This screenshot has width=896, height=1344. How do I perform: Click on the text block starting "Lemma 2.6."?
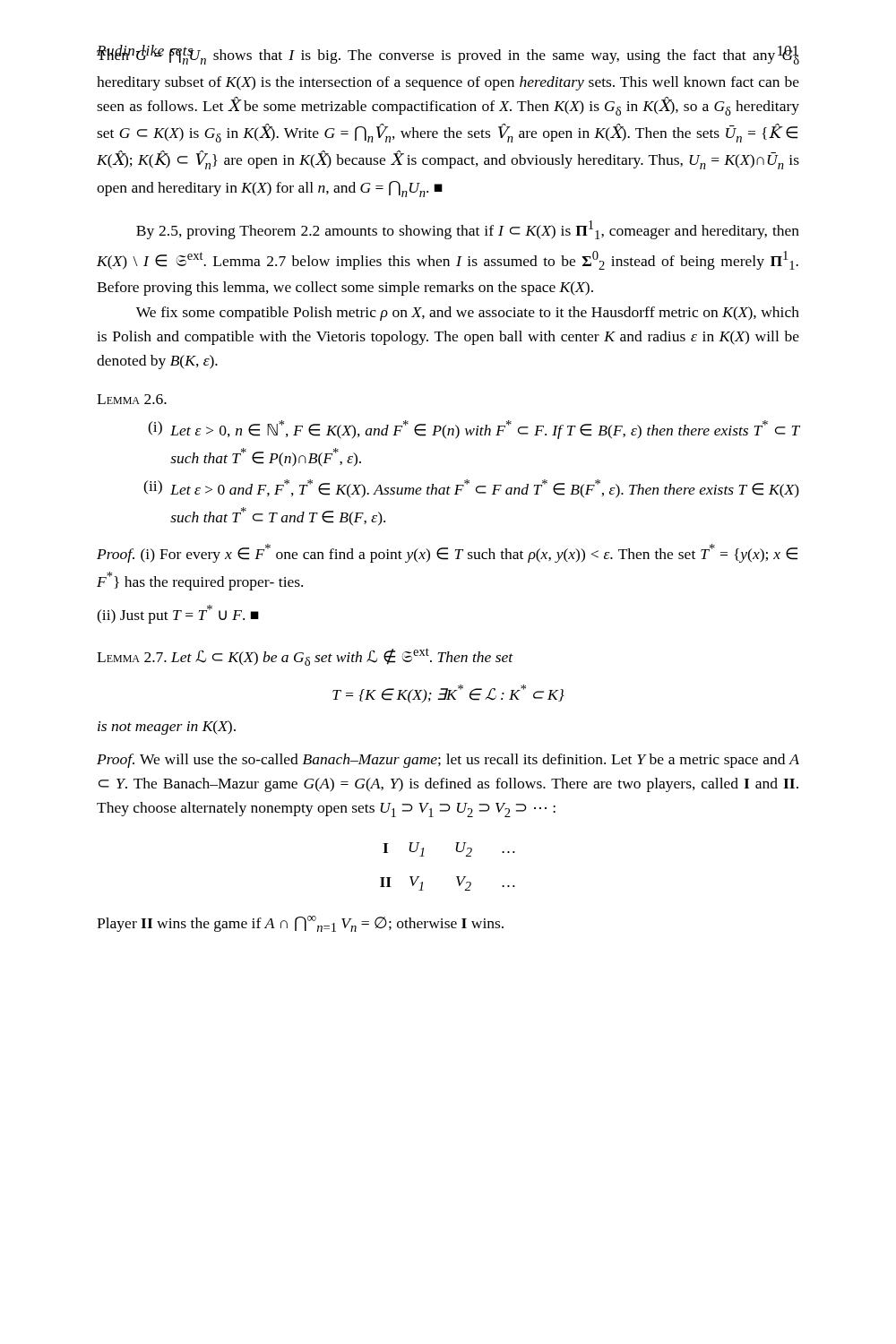(132, 399)
